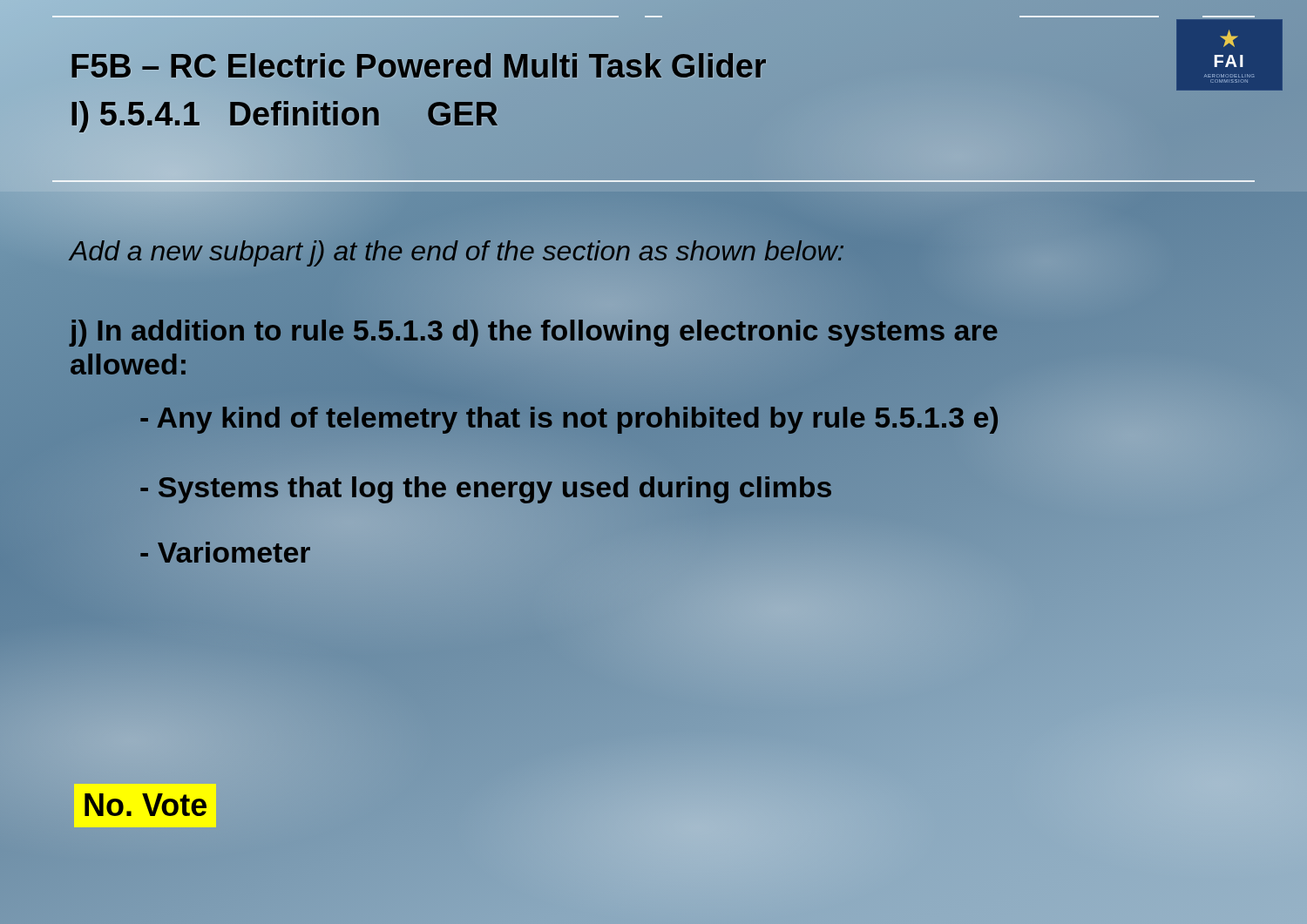Find the section header
Screen dimensions: 924x1307
point(284,114)
